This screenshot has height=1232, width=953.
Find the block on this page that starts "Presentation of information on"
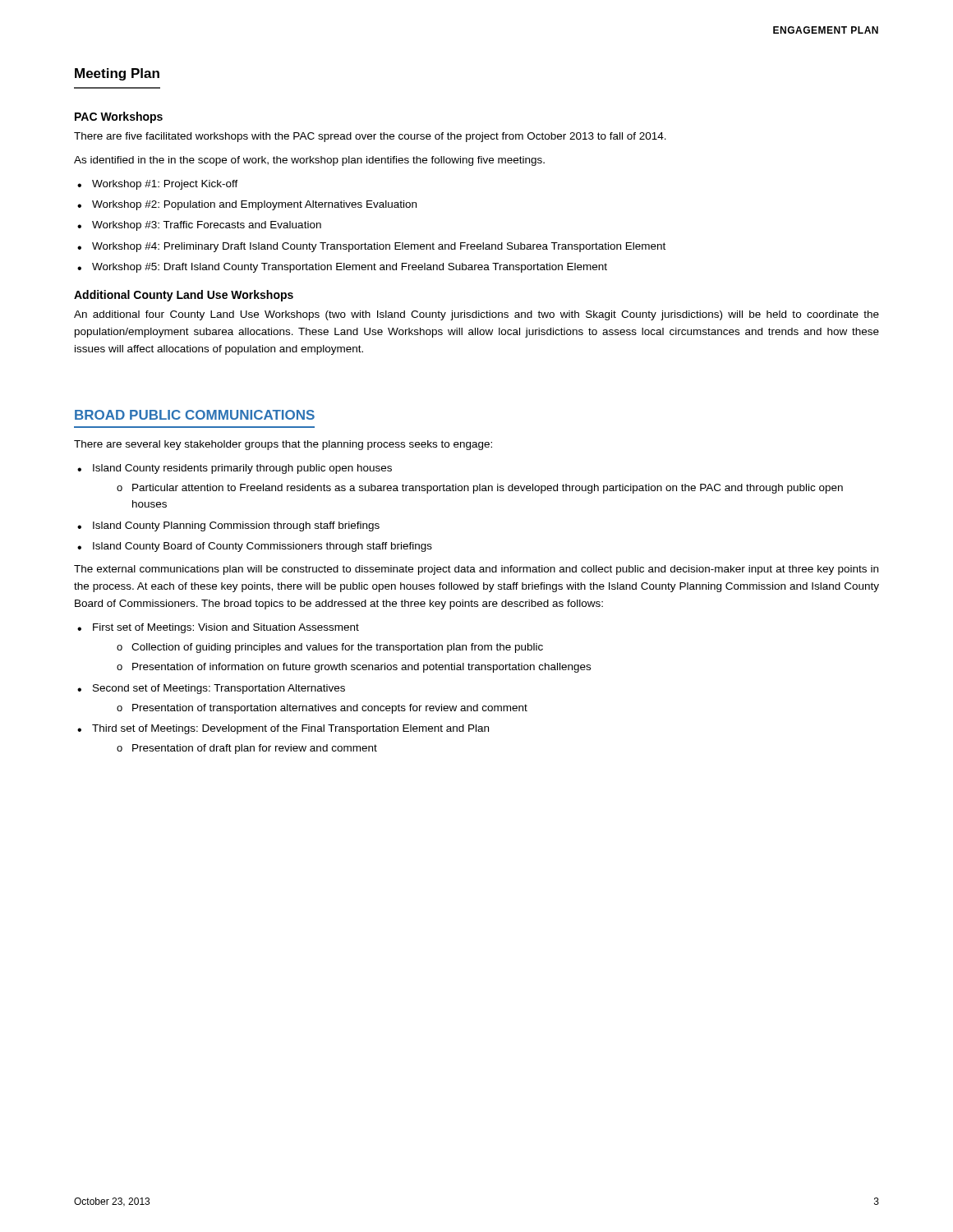[361, 667]
